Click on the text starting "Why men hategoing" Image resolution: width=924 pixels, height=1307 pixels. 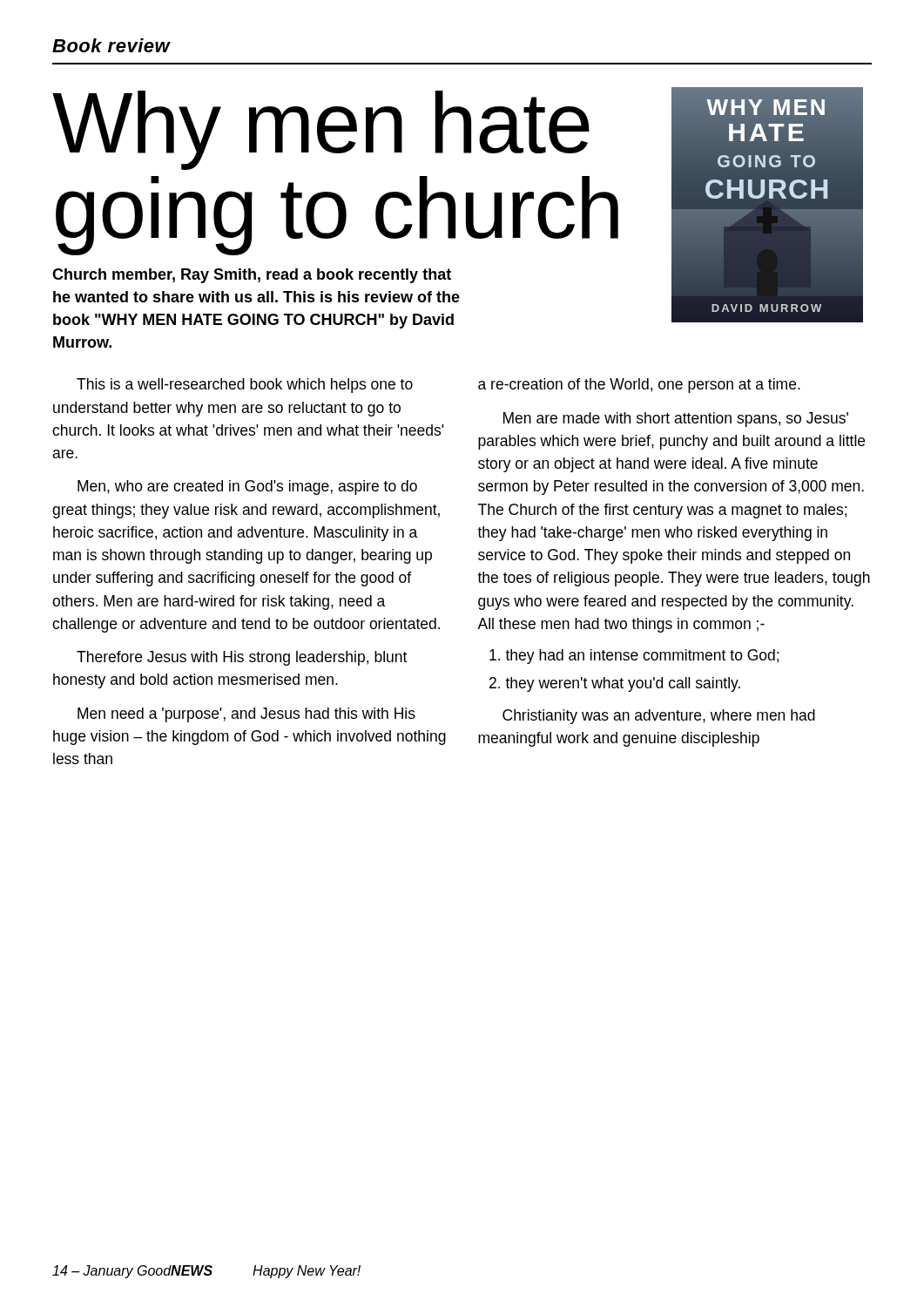coord(338,166)
